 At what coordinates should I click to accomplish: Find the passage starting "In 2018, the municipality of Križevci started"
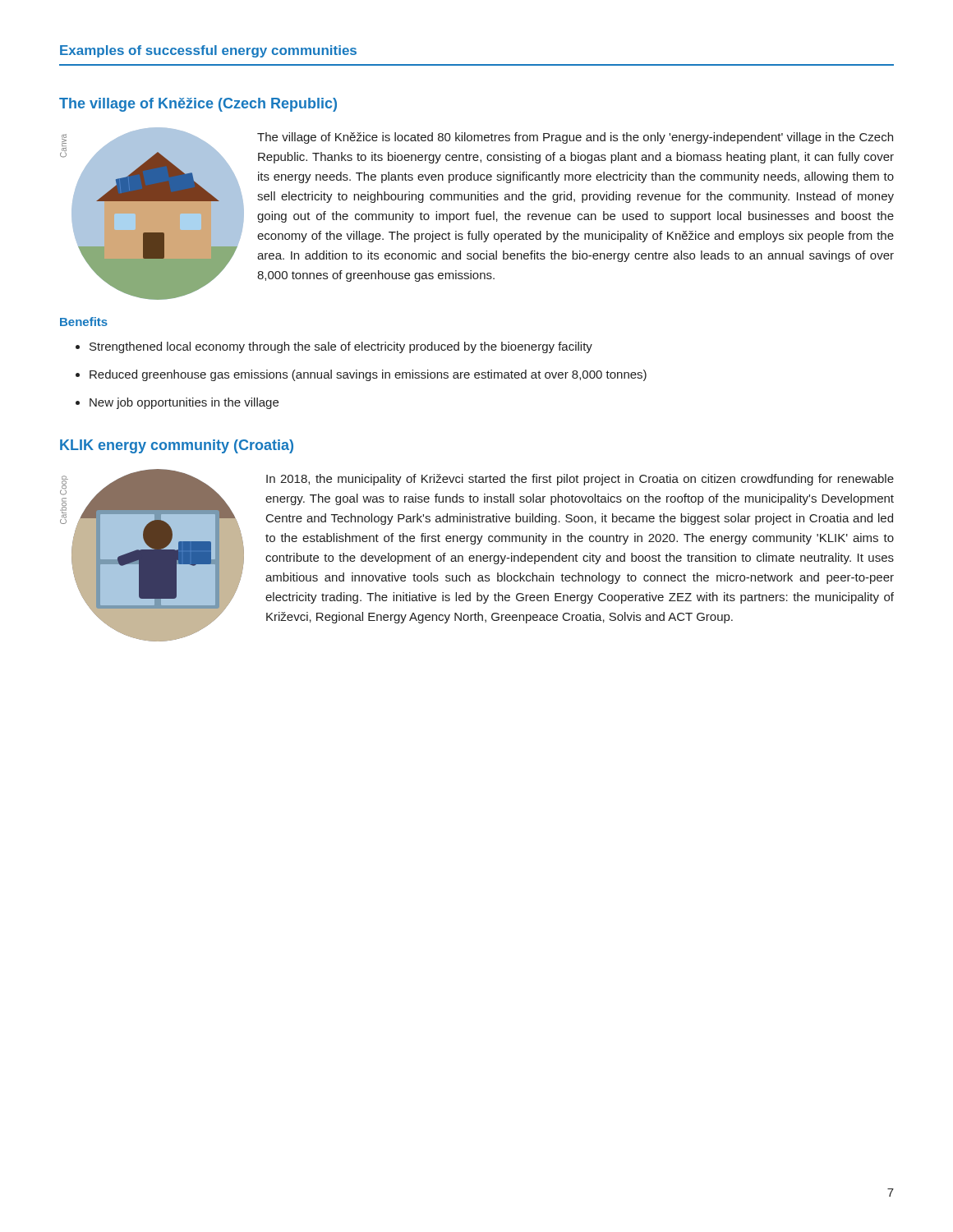point(580,547)
